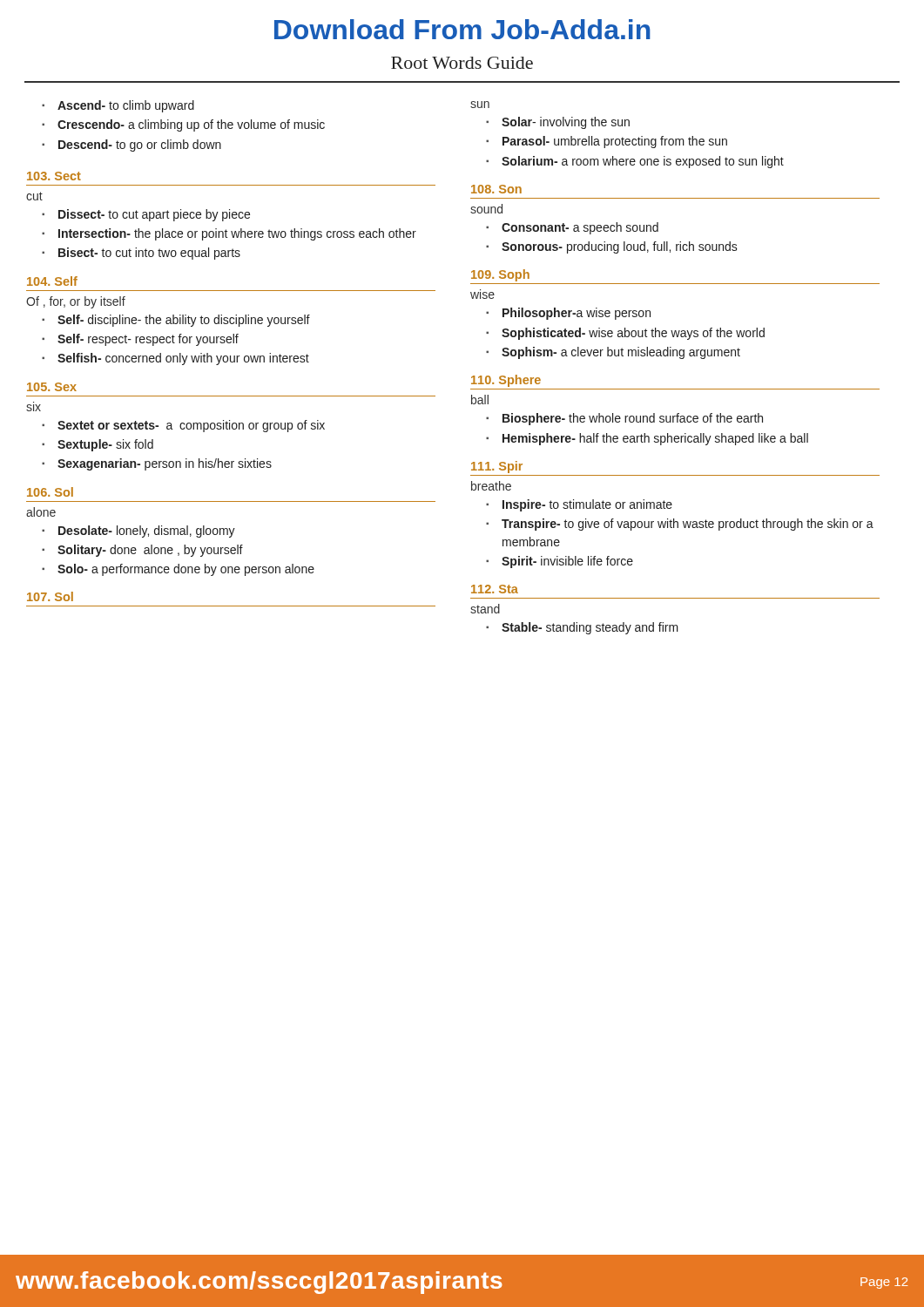Find the region starting "104. Self"
This screenshot has height=1307, width=924.
coord(52,281)
